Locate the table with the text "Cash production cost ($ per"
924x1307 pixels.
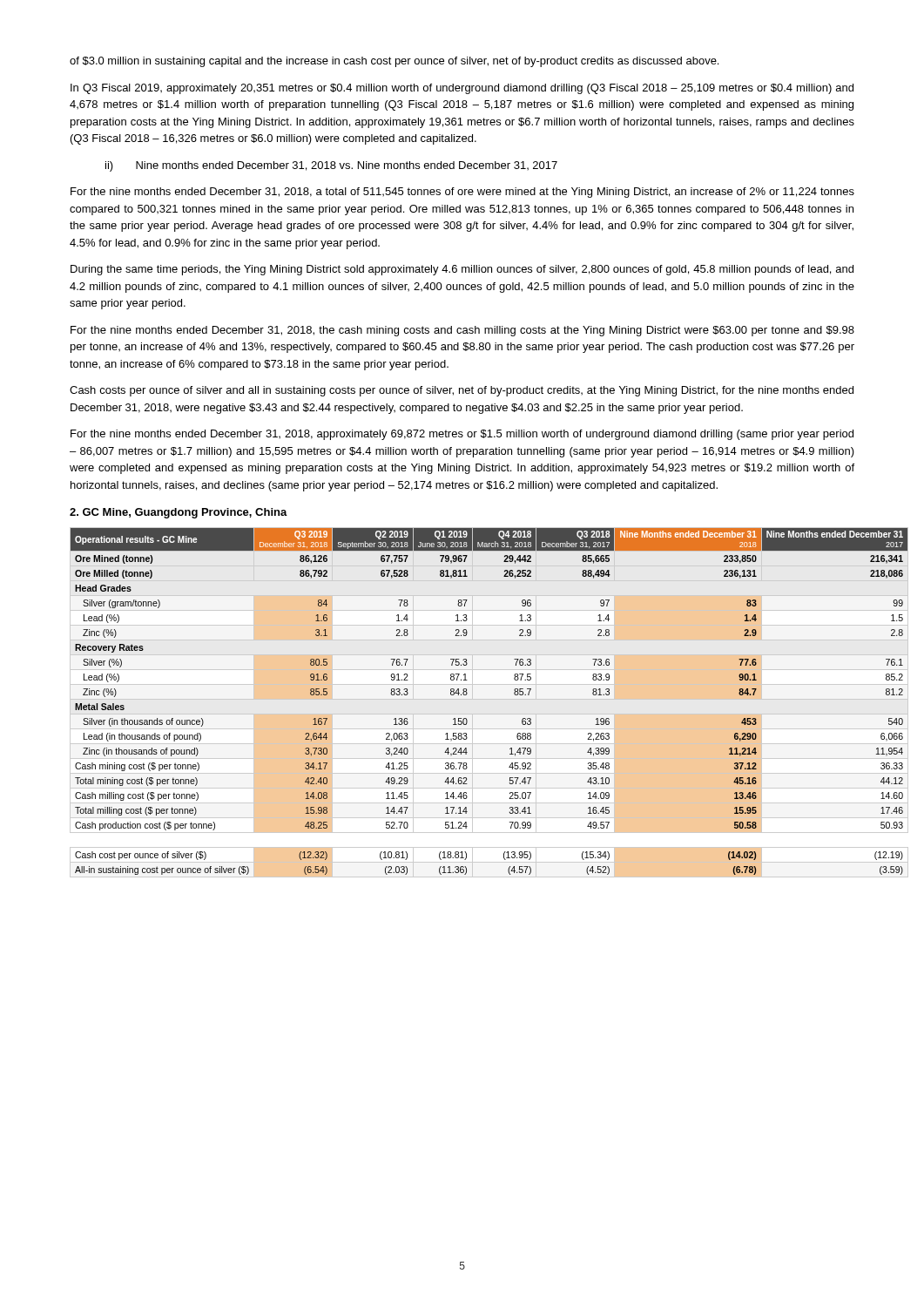462,702
